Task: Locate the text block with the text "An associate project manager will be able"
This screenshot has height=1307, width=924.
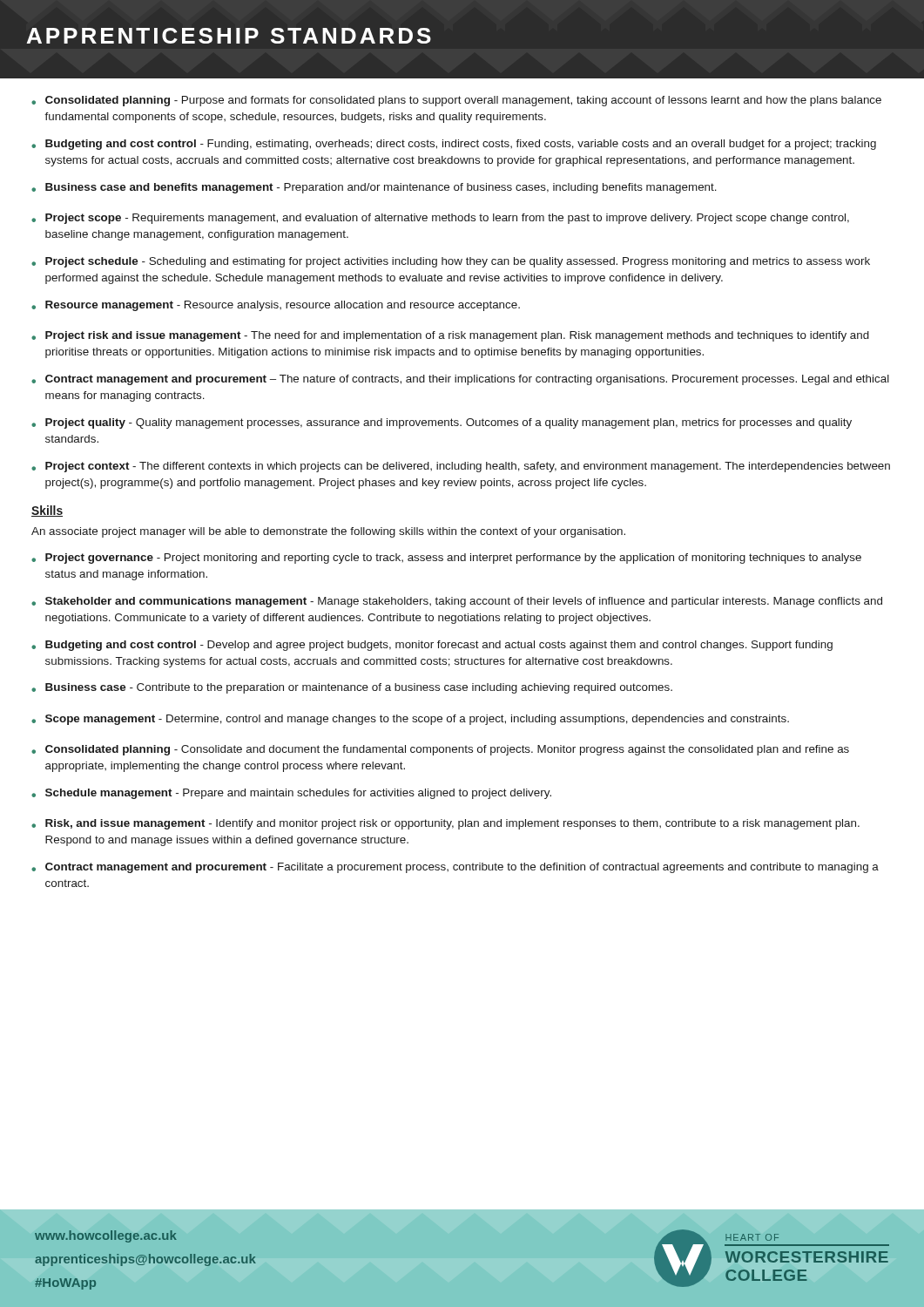Action: pos(329,531)
